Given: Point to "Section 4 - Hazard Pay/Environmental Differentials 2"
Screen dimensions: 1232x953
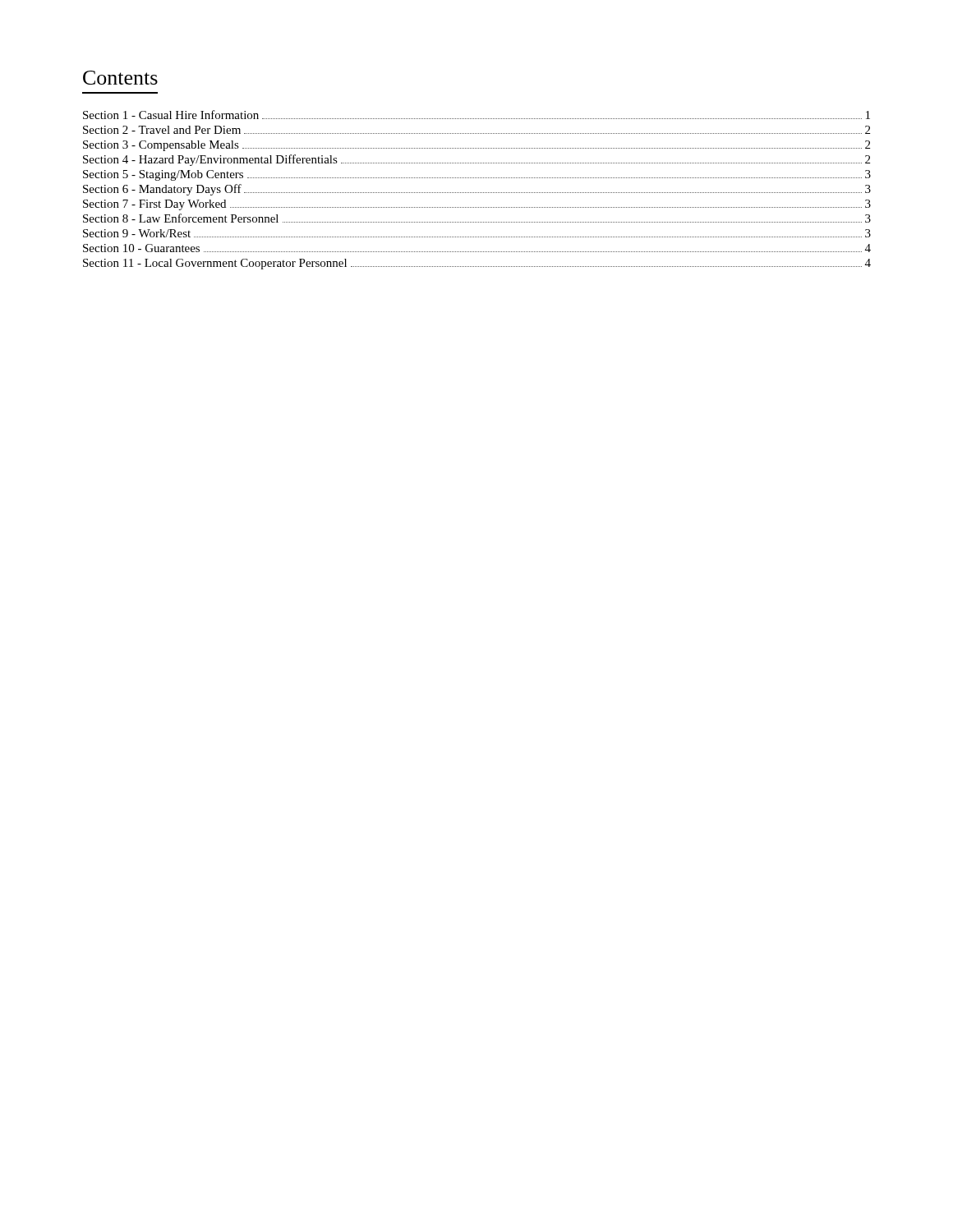Looking at the screenshot, I should click(476, 160).
